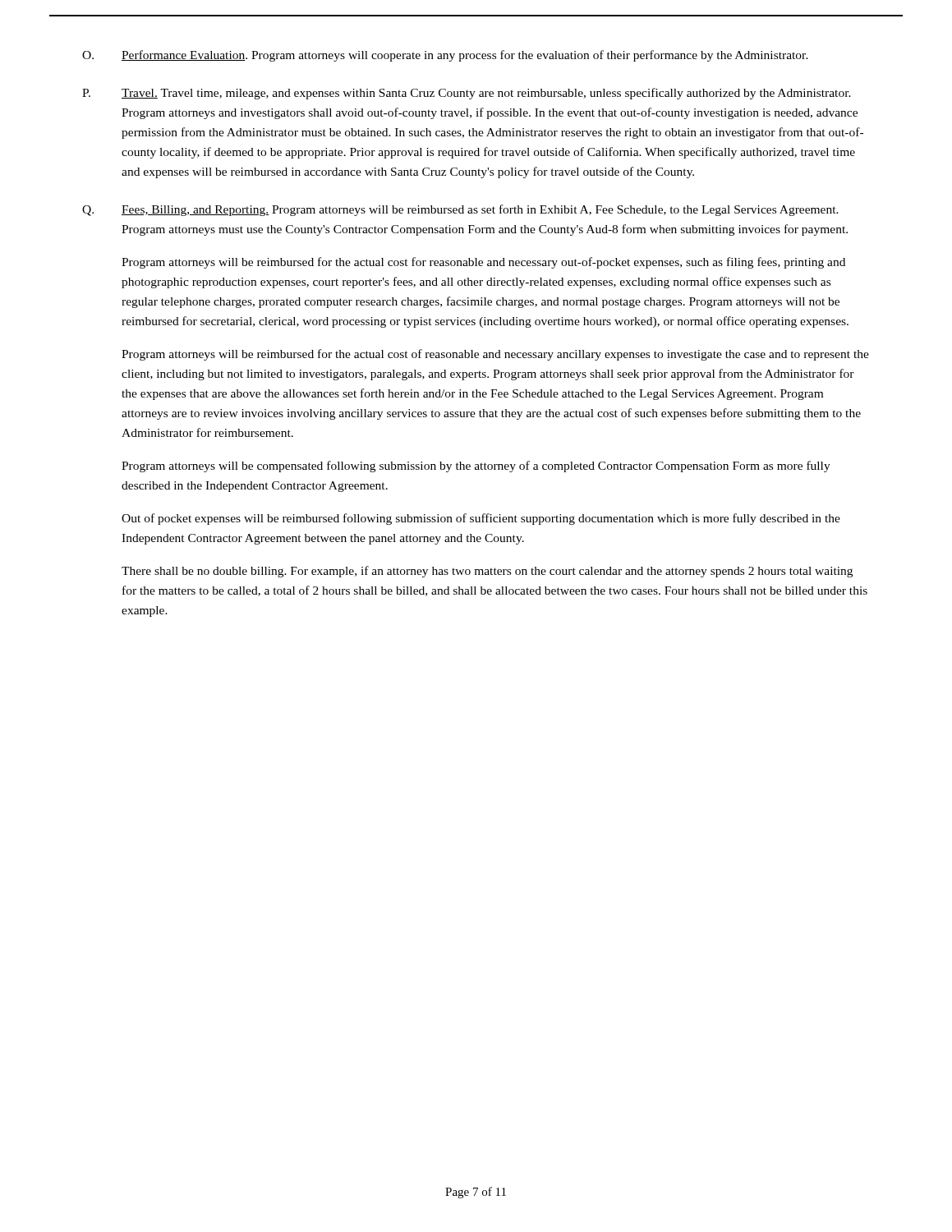
Task: Navigate to the passage starting "Q. Fees, Billing, and Reporting."
Action: pos(476,410)
